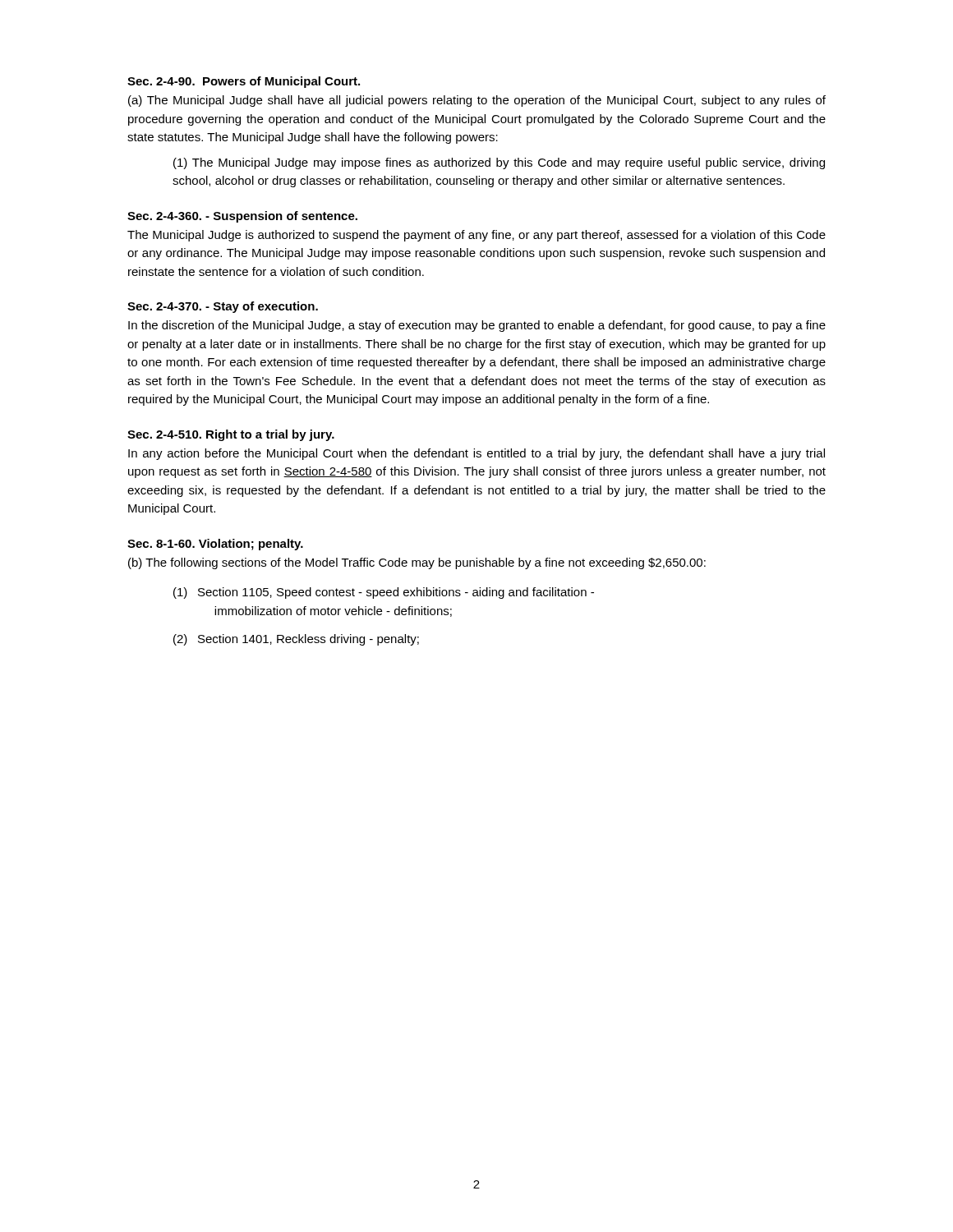953x1232 pixels.
Task: Where is the passage that starts "In any action before the Municipal Court"?
Action: [476, 480]
